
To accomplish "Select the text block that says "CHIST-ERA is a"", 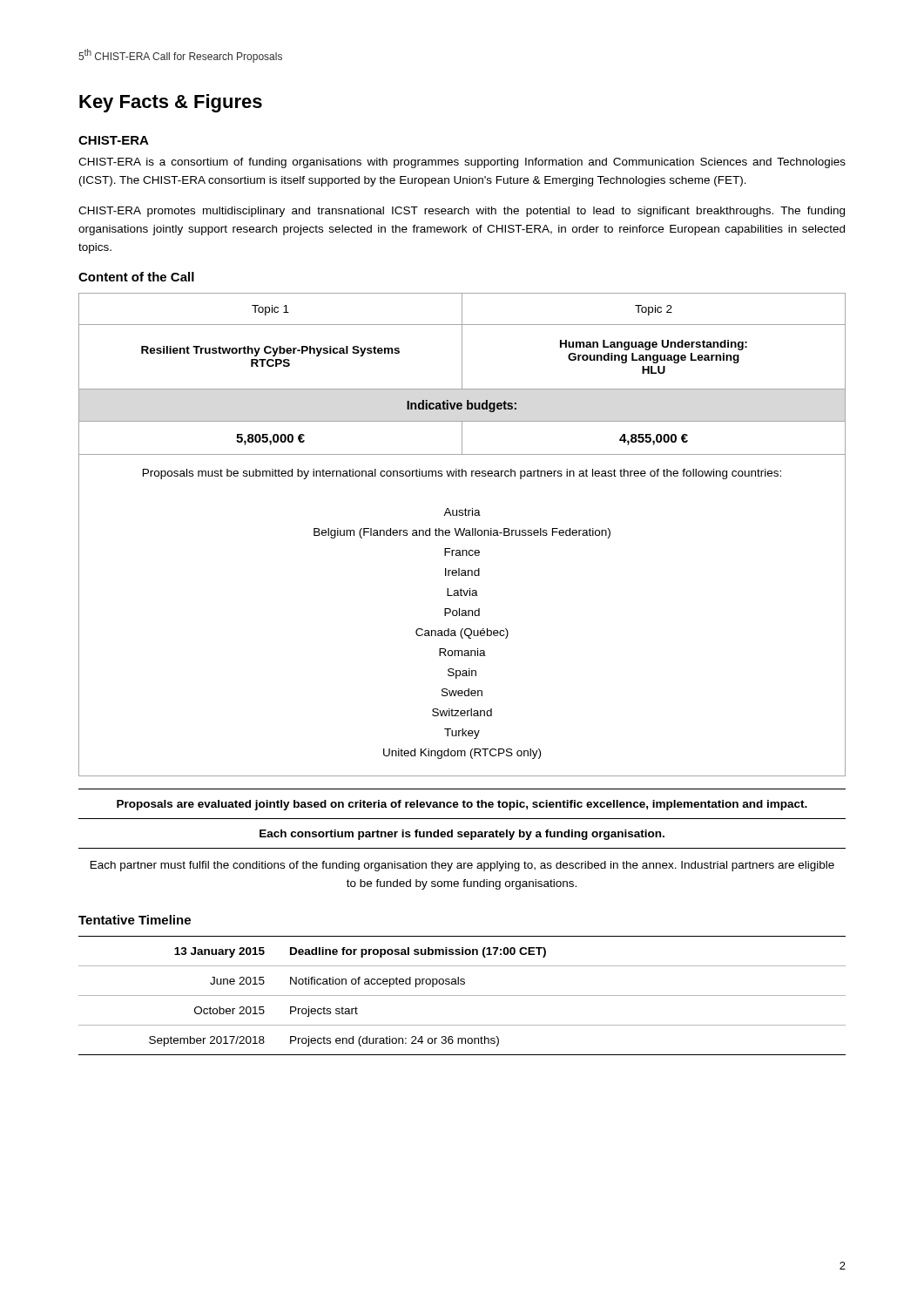I will point(462,171).
